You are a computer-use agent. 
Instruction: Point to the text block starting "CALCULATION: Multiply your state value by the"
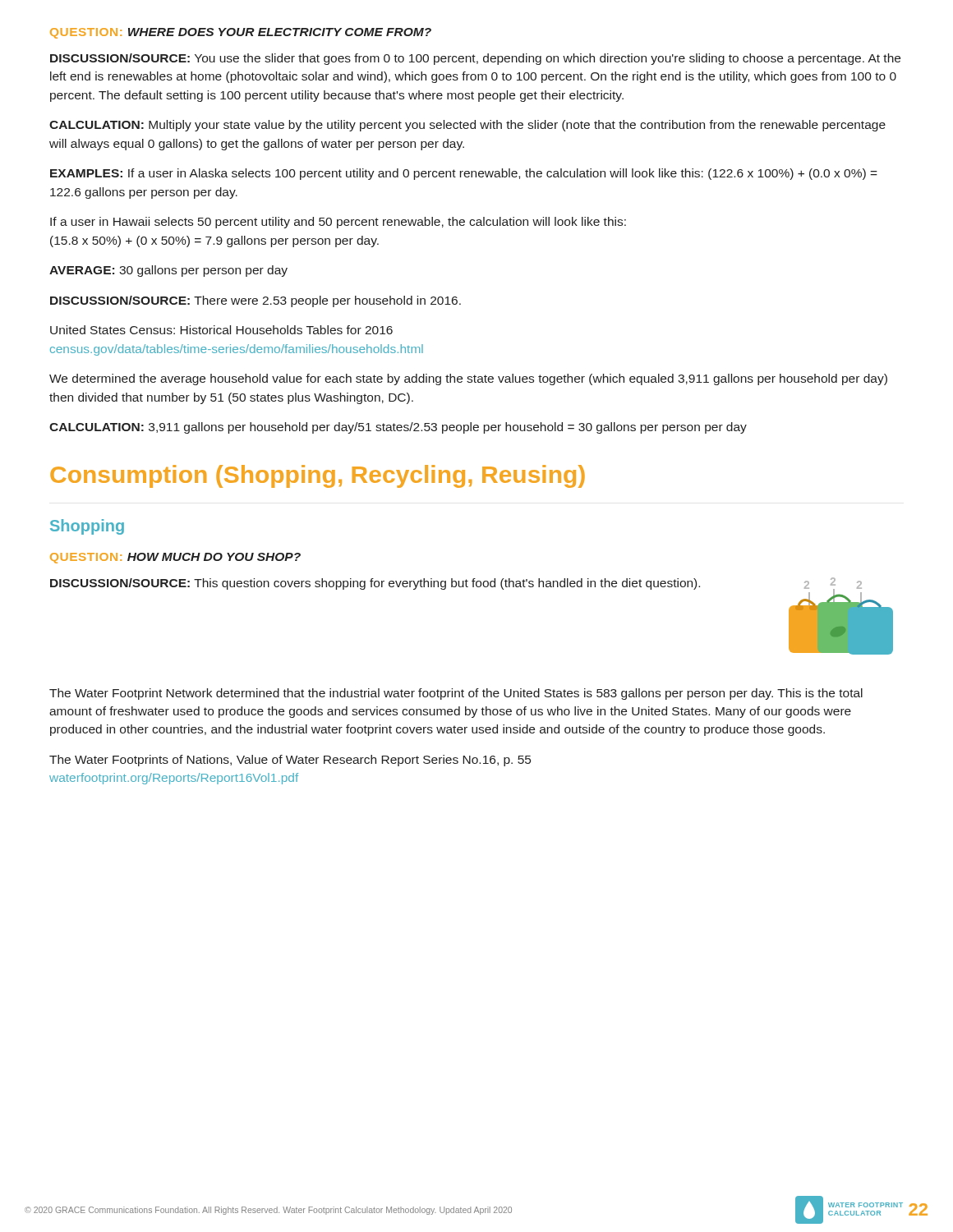tap(476, 135)
